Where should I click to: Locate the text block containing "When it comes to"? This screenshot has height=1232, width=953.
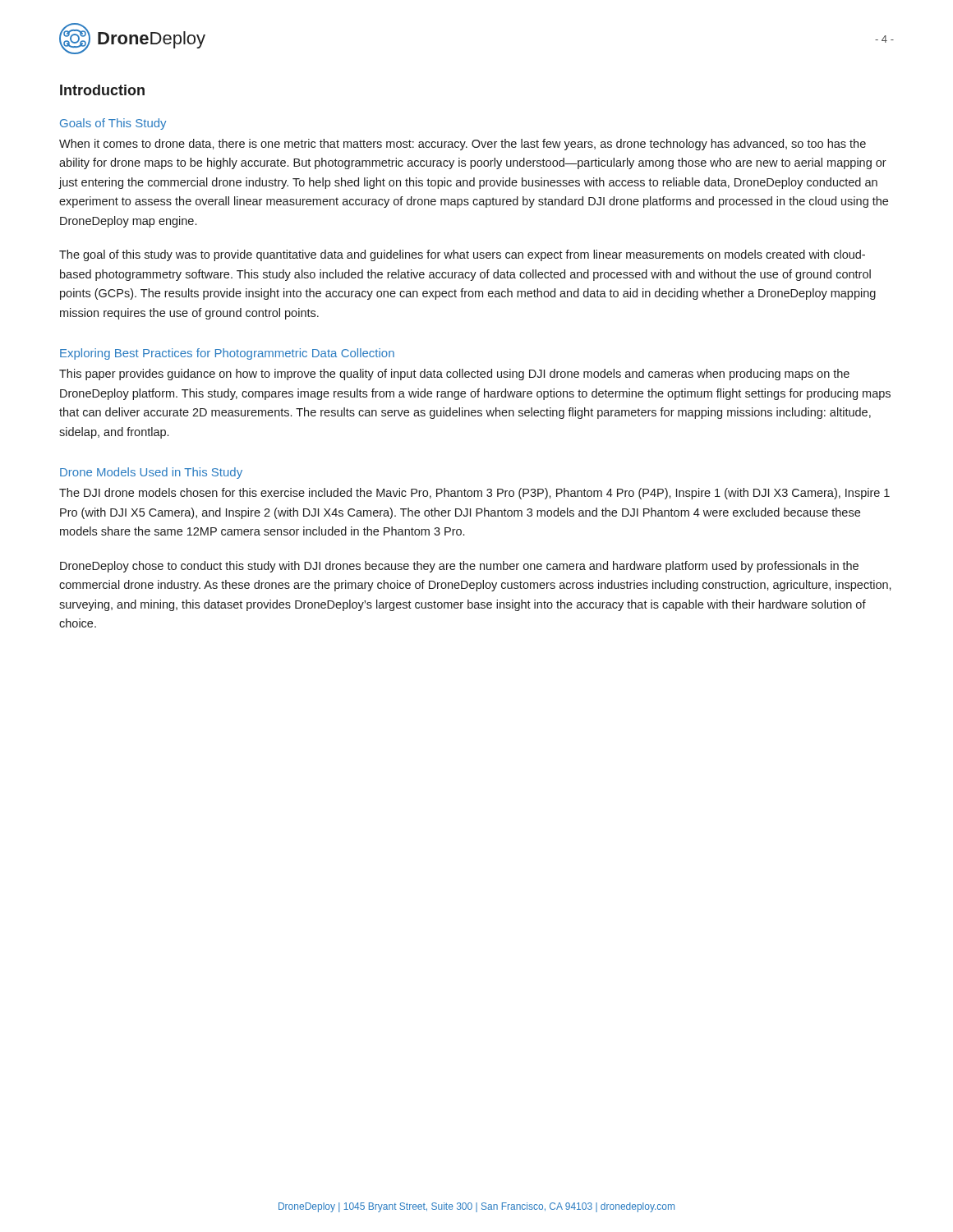474,182
